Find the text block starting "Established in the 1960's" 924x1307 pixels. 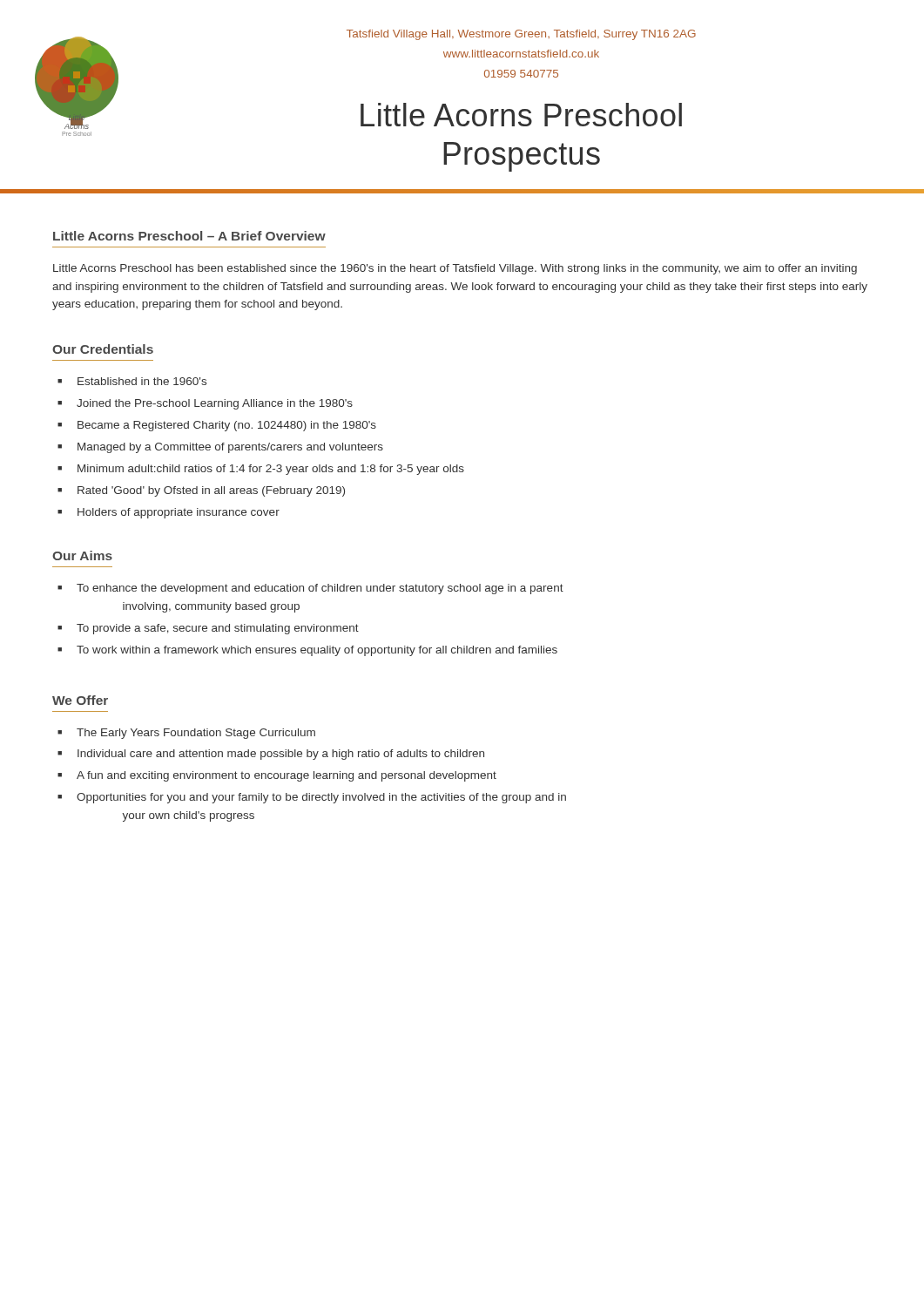142,382
